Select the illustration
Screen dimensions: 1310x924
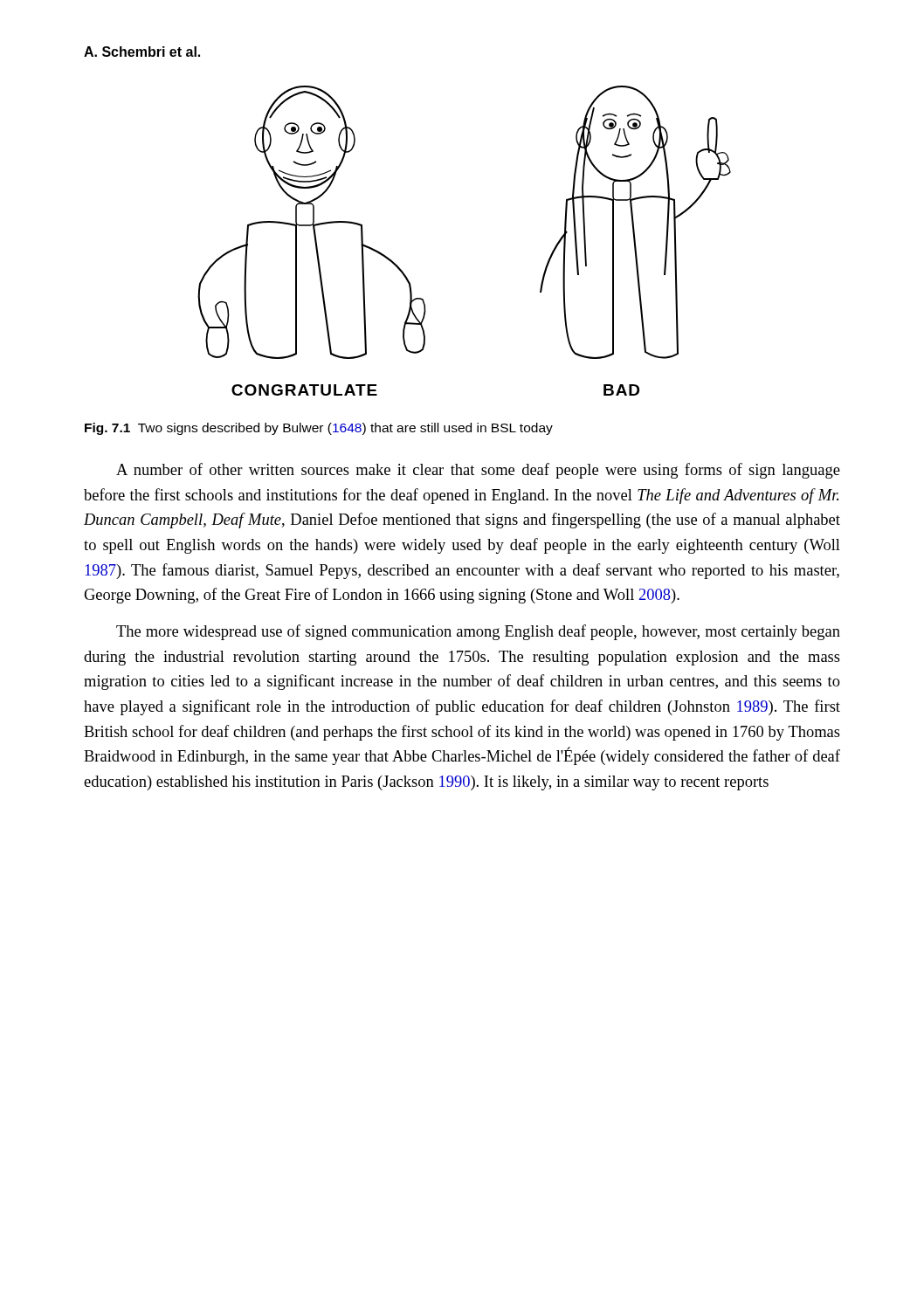coord(462,248)
